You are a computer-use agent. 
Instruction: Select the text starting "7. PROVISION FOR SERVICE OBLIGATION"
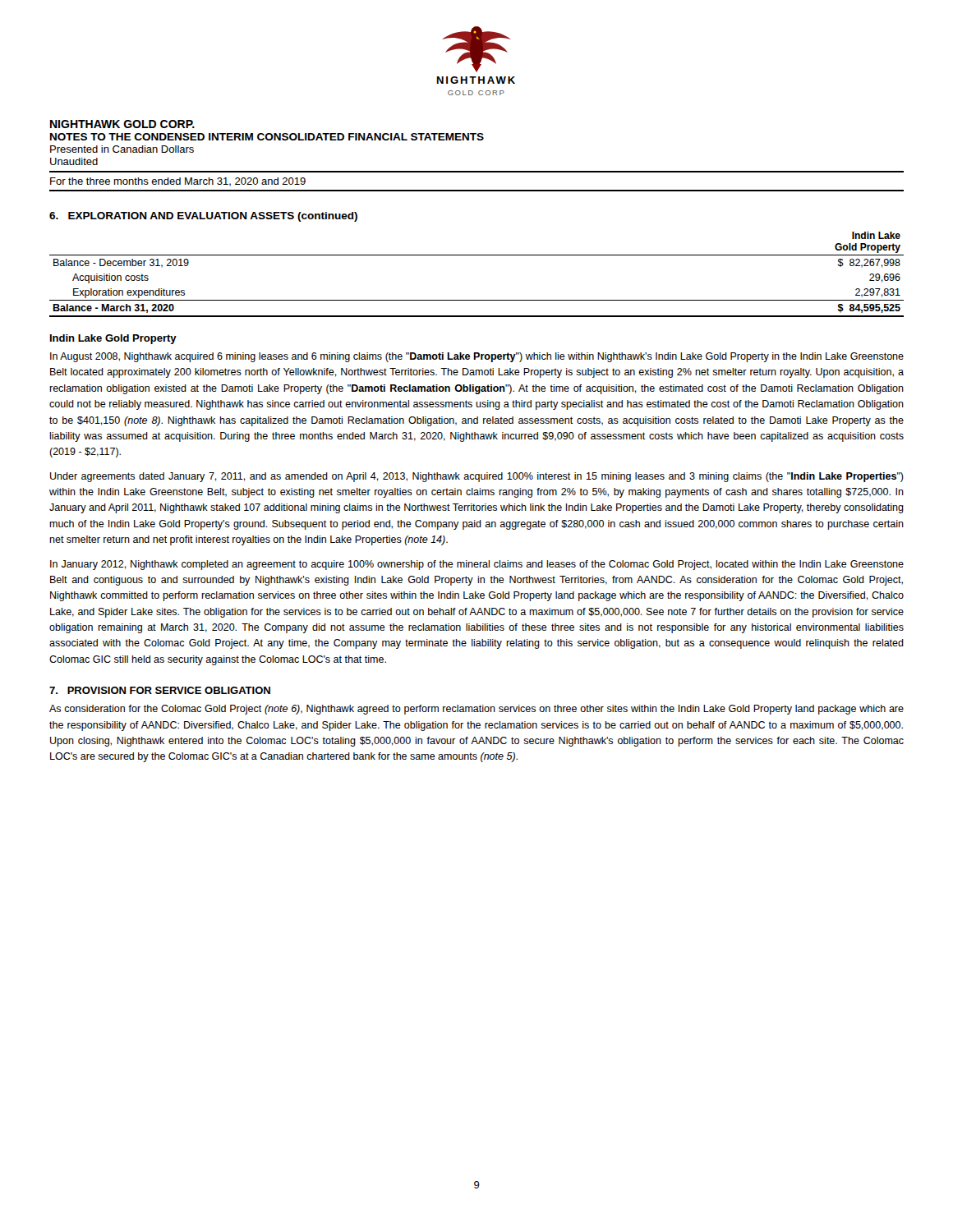pyautogui.click(x=160, y=690)
